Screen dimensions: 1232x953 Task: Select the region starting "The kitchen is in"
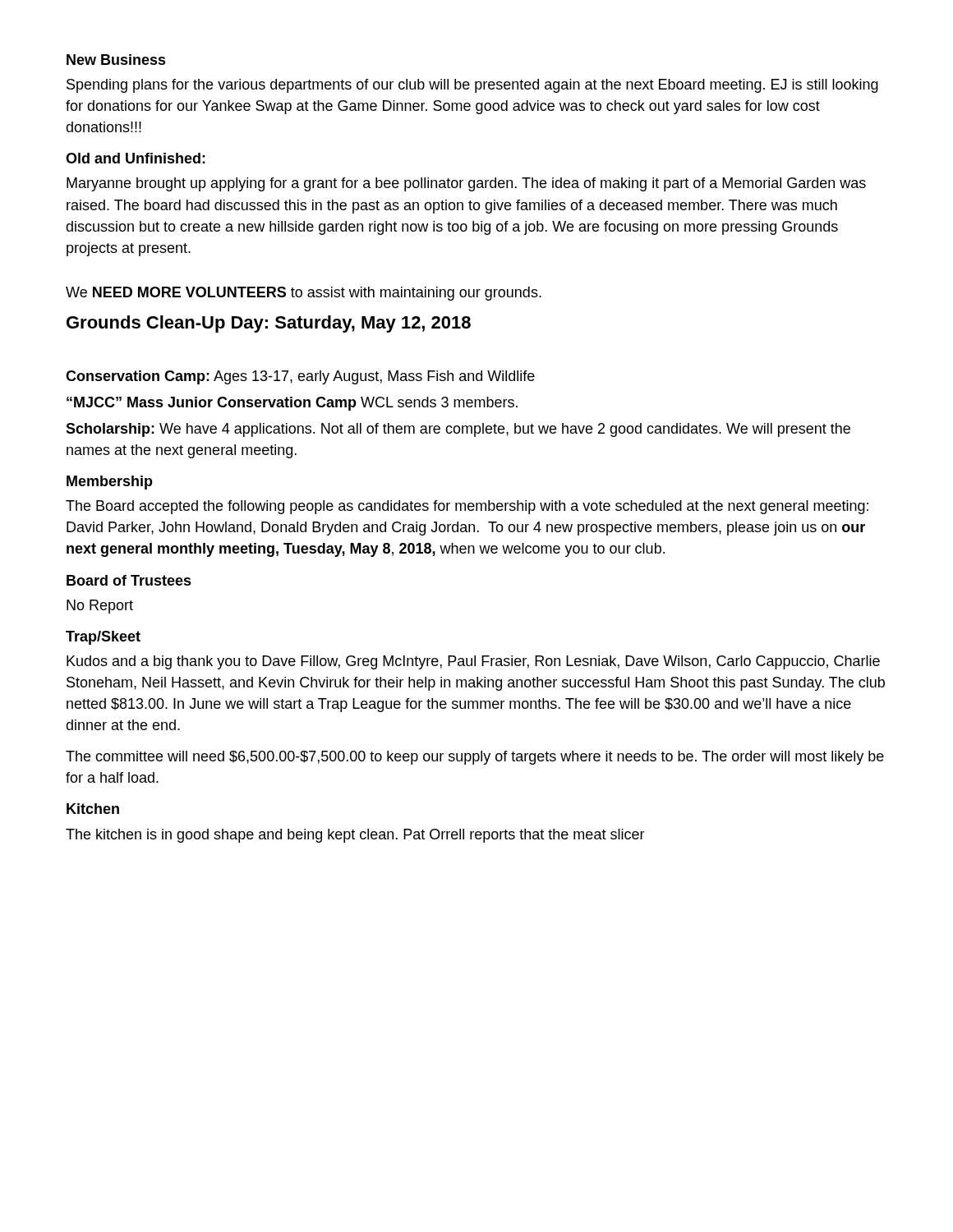click(x=476, y=834)
